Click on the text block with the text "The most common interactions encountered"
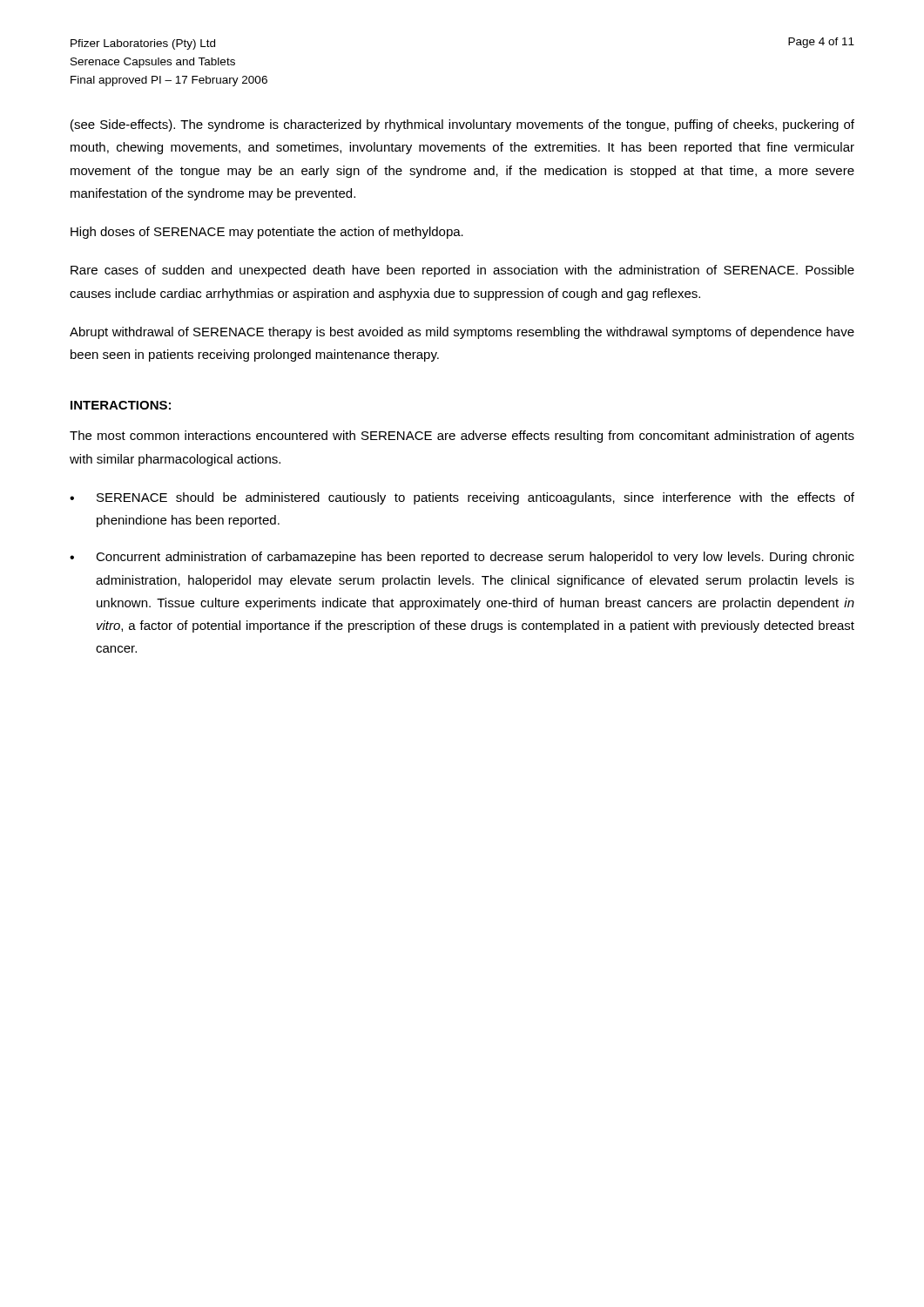 pos(462,447)
